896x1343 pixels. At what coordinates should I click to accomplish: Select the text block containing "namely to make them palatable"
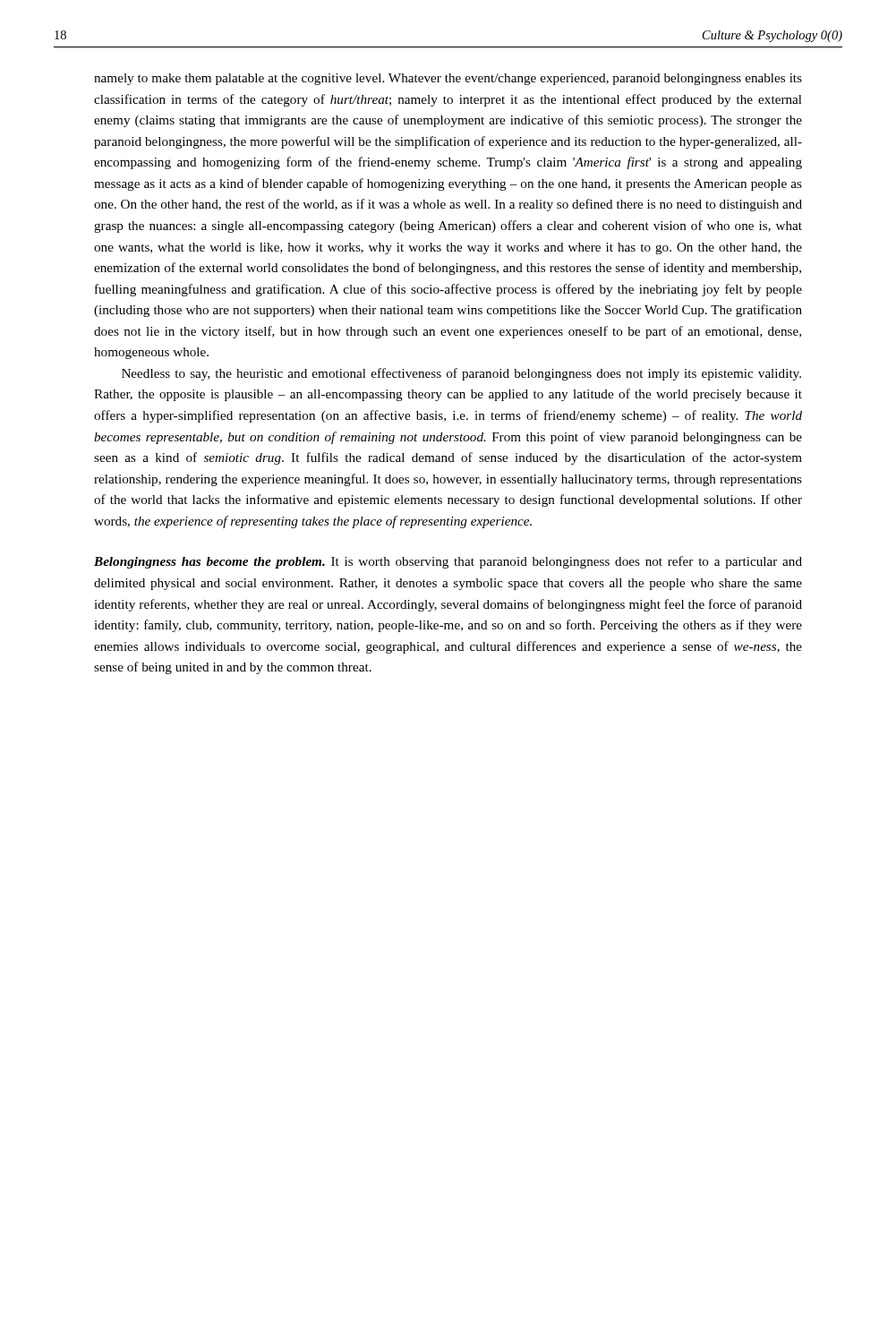coord(448,299)
